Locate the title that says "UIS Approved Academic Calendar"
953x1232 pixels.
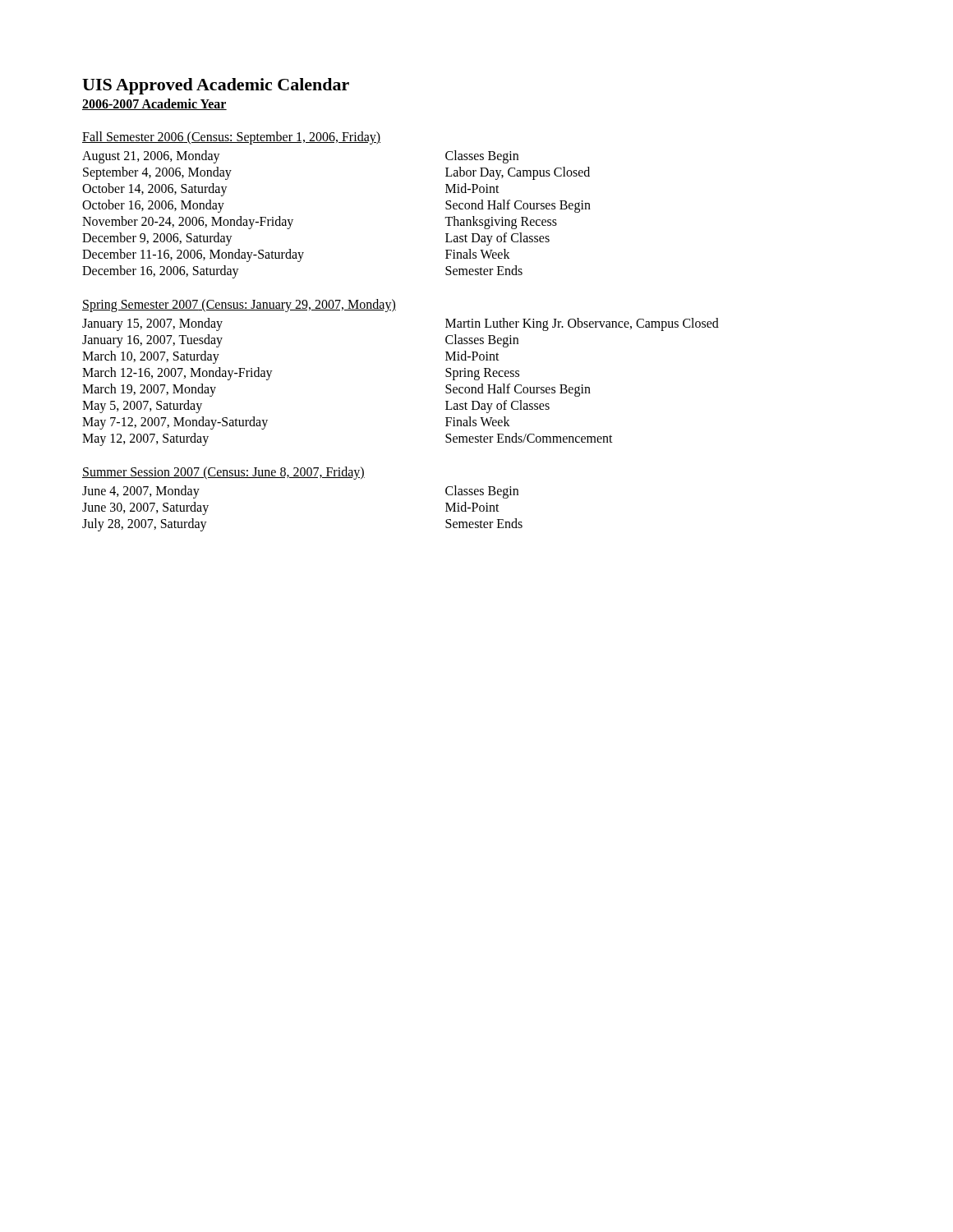[x=216, y=86]
